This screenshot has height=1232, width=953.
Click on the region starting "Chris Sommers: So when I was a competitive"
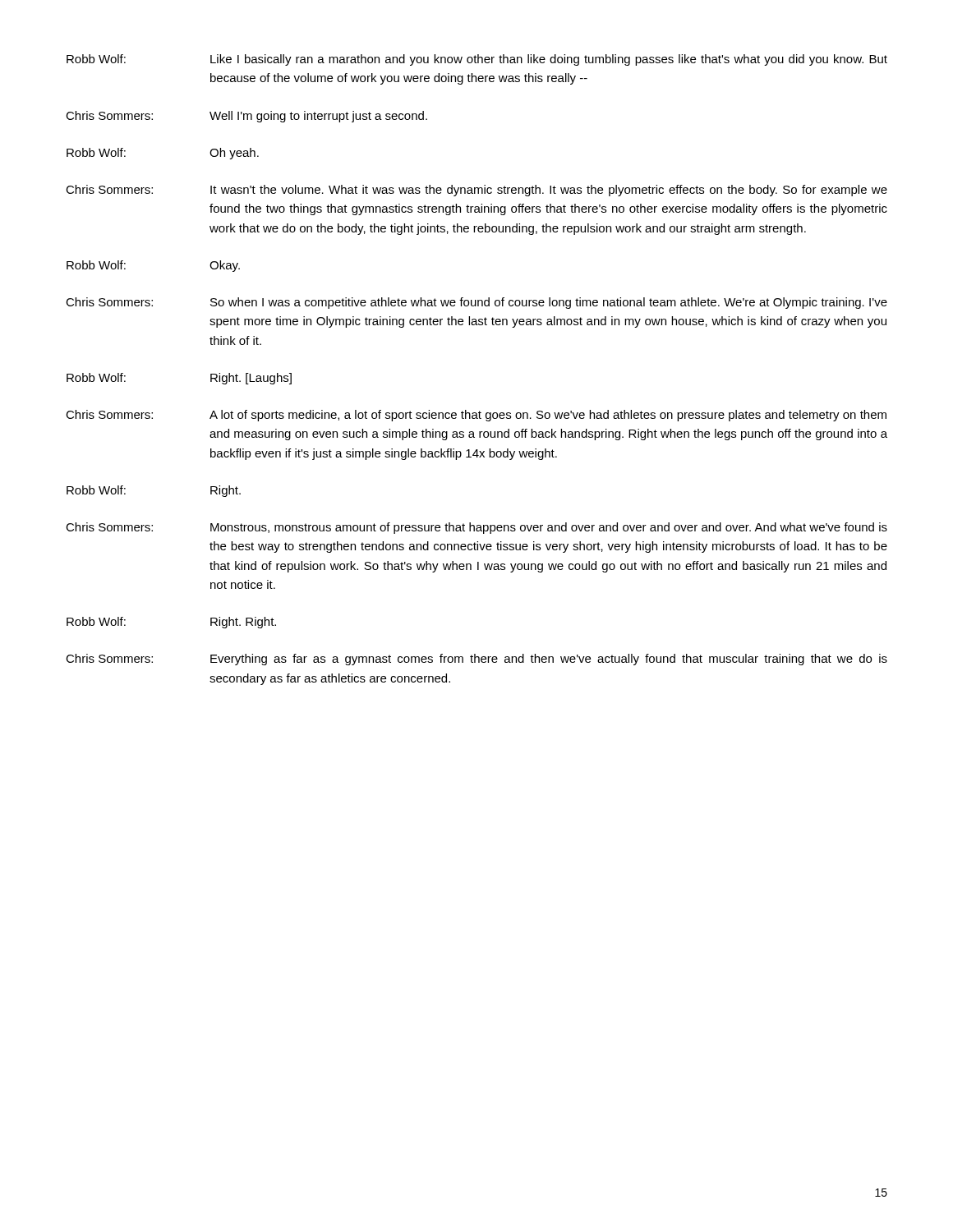pyautogui.click(x=476, y=321)
